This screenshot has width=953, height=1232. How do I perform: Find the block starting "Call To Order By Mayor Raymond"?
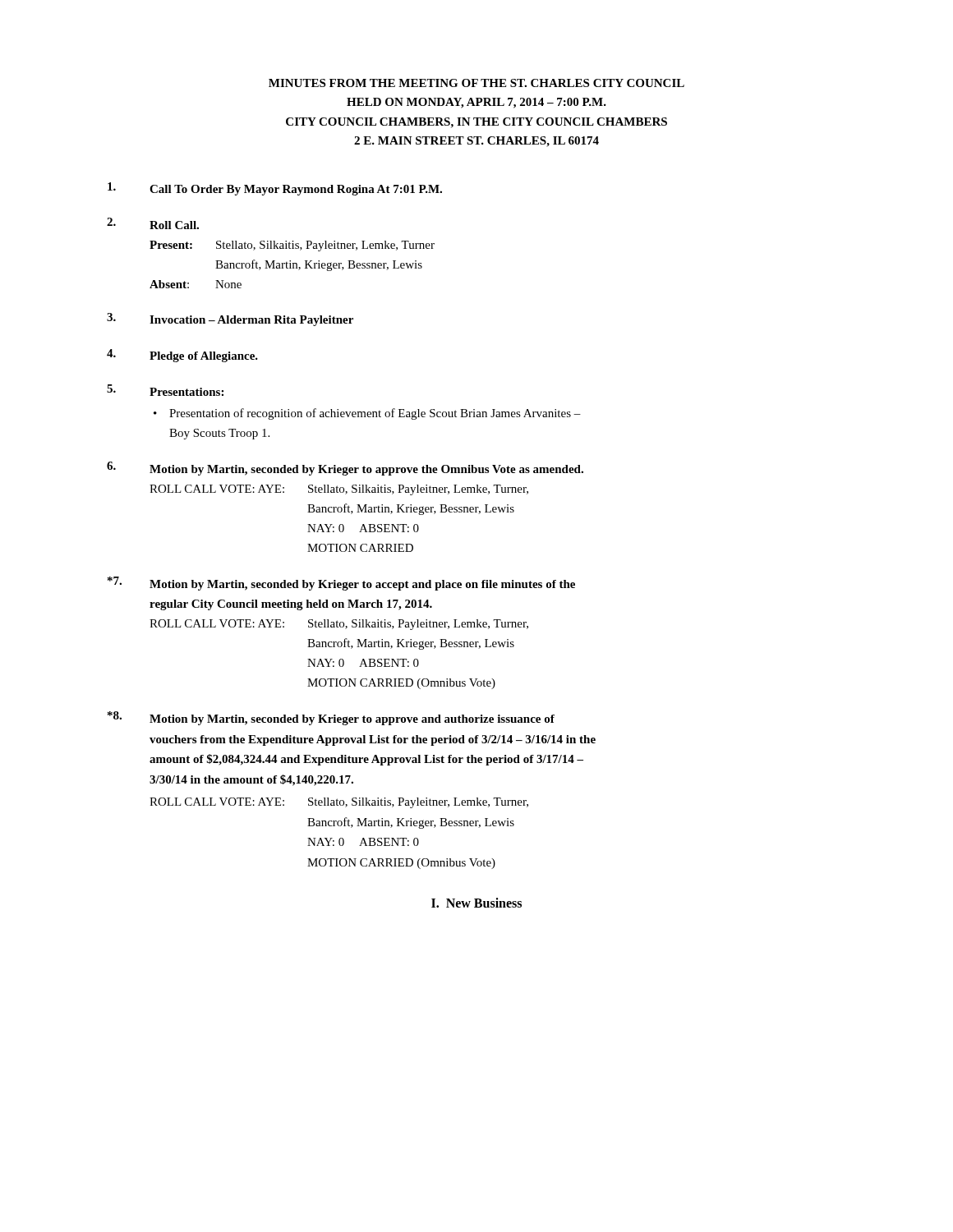pyautogui.click(x=275, y=189)
